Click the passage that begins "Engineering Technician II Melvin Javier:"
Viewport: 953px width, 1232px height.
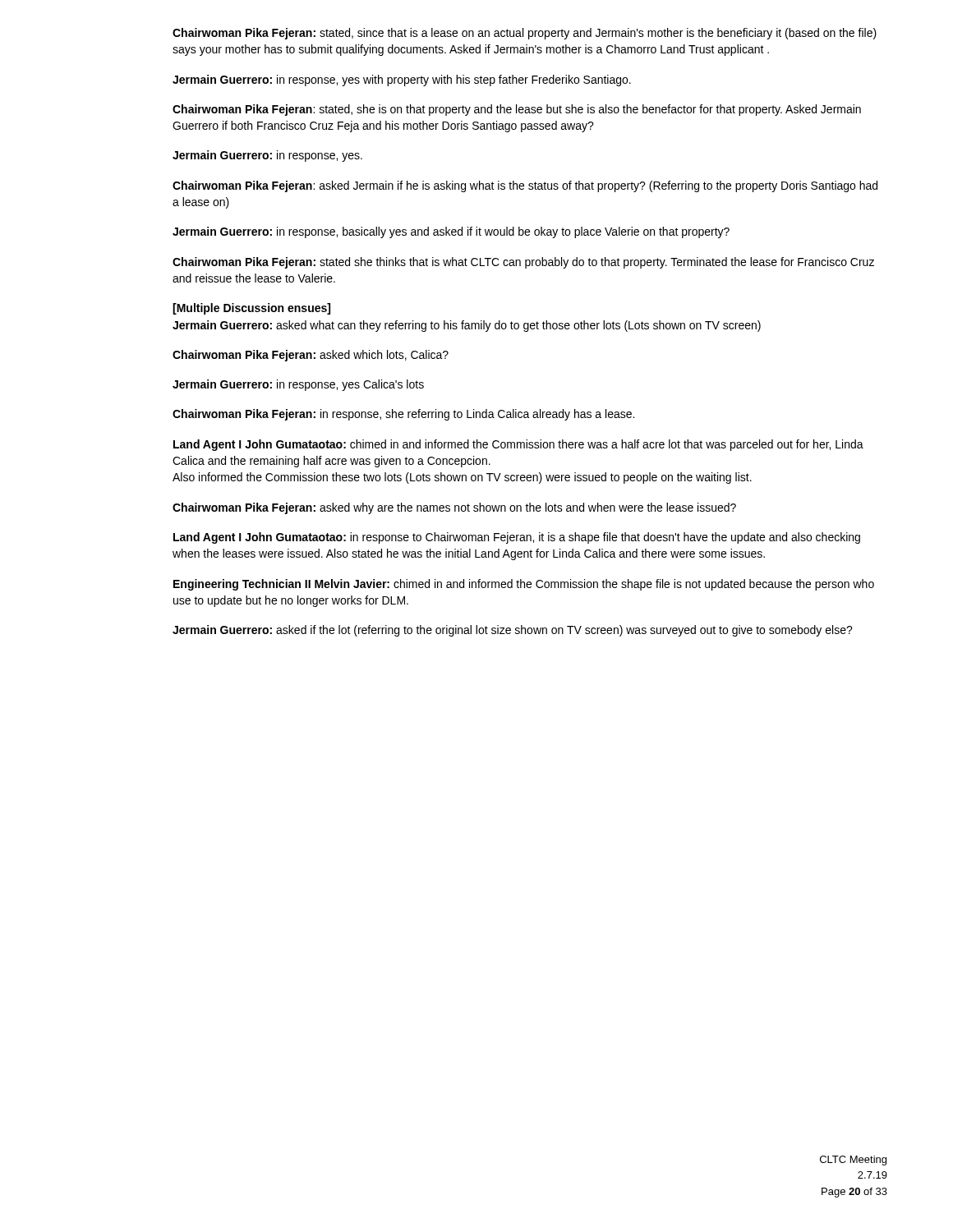pos(523,592)
